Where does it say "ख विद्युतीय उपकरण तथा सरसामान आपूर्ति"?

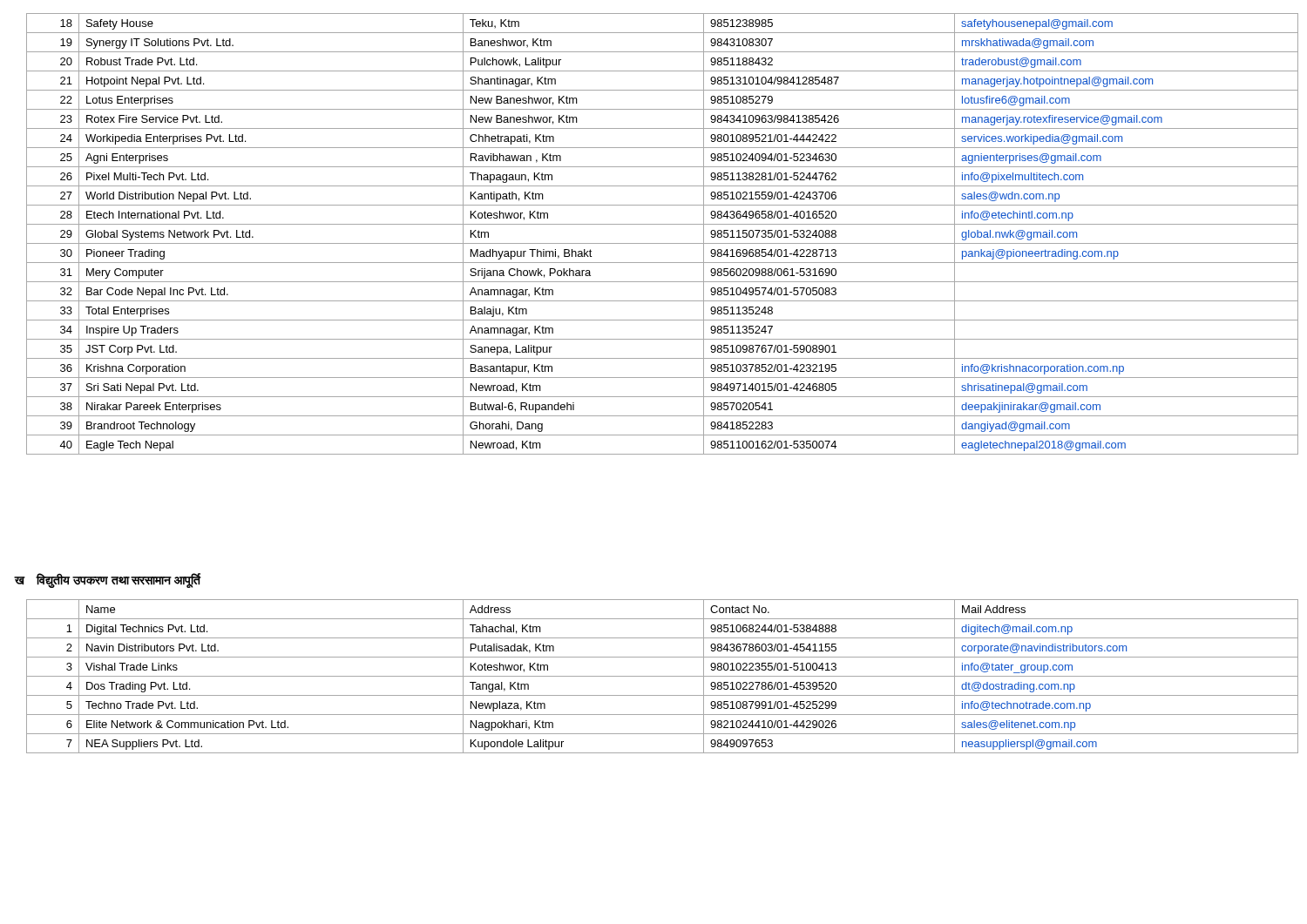click(x=108, y=580)
